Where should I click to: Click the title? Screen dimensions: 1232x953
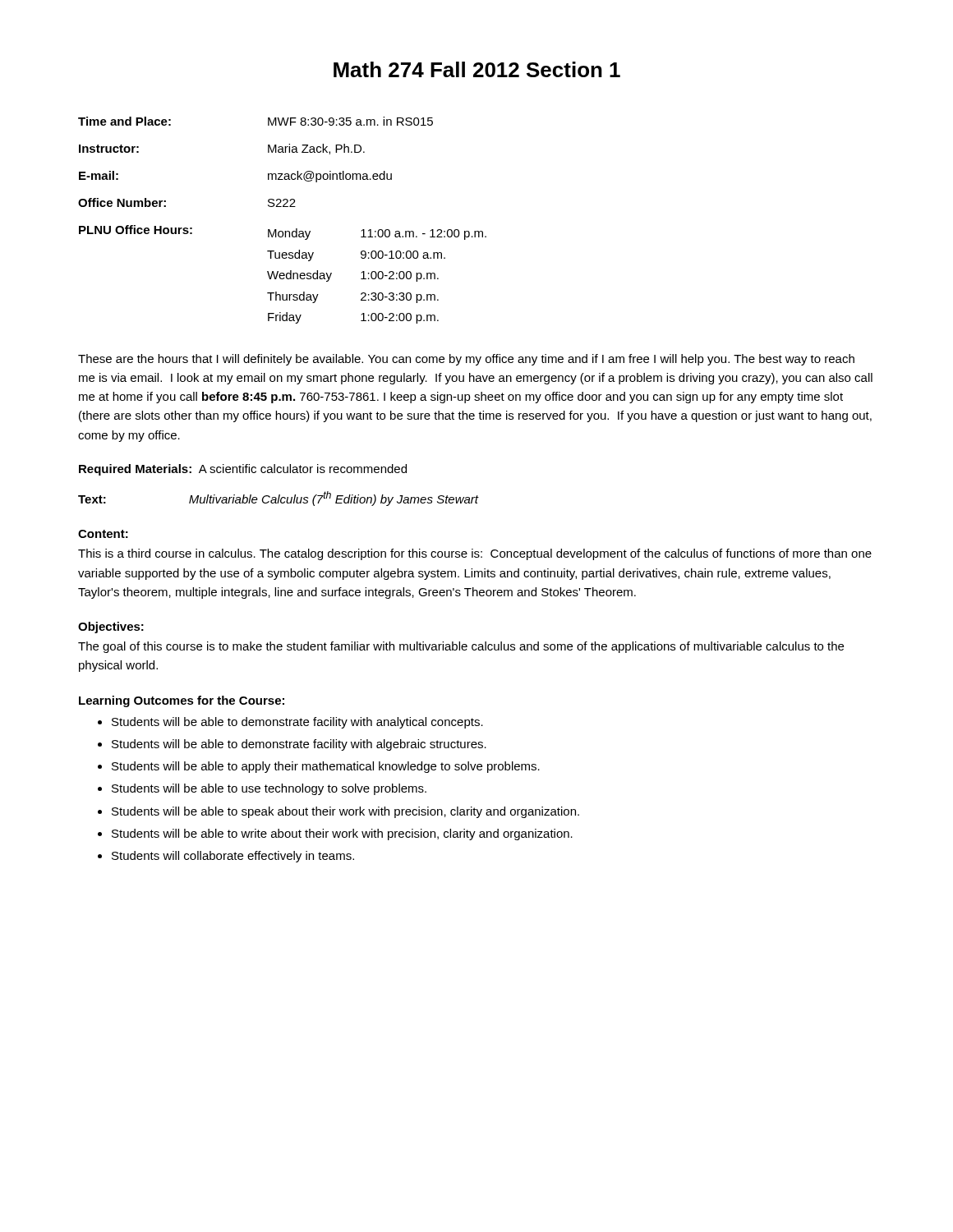(476, 70)
